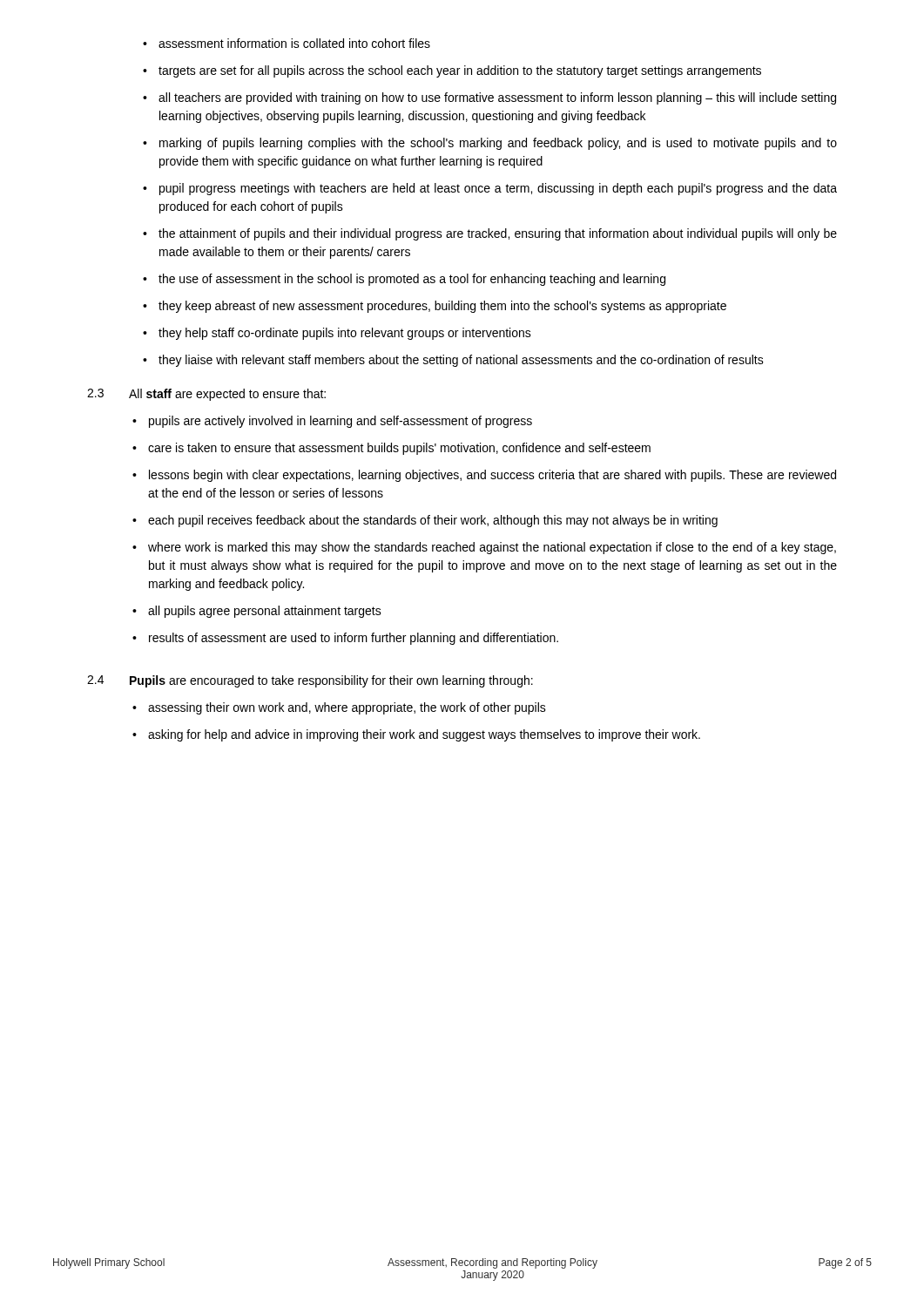The height and width of the screenshot is (1307, 924).
Task: Where is the passage that starts "all teachers are provided with"?
Action: pos(498,107)
